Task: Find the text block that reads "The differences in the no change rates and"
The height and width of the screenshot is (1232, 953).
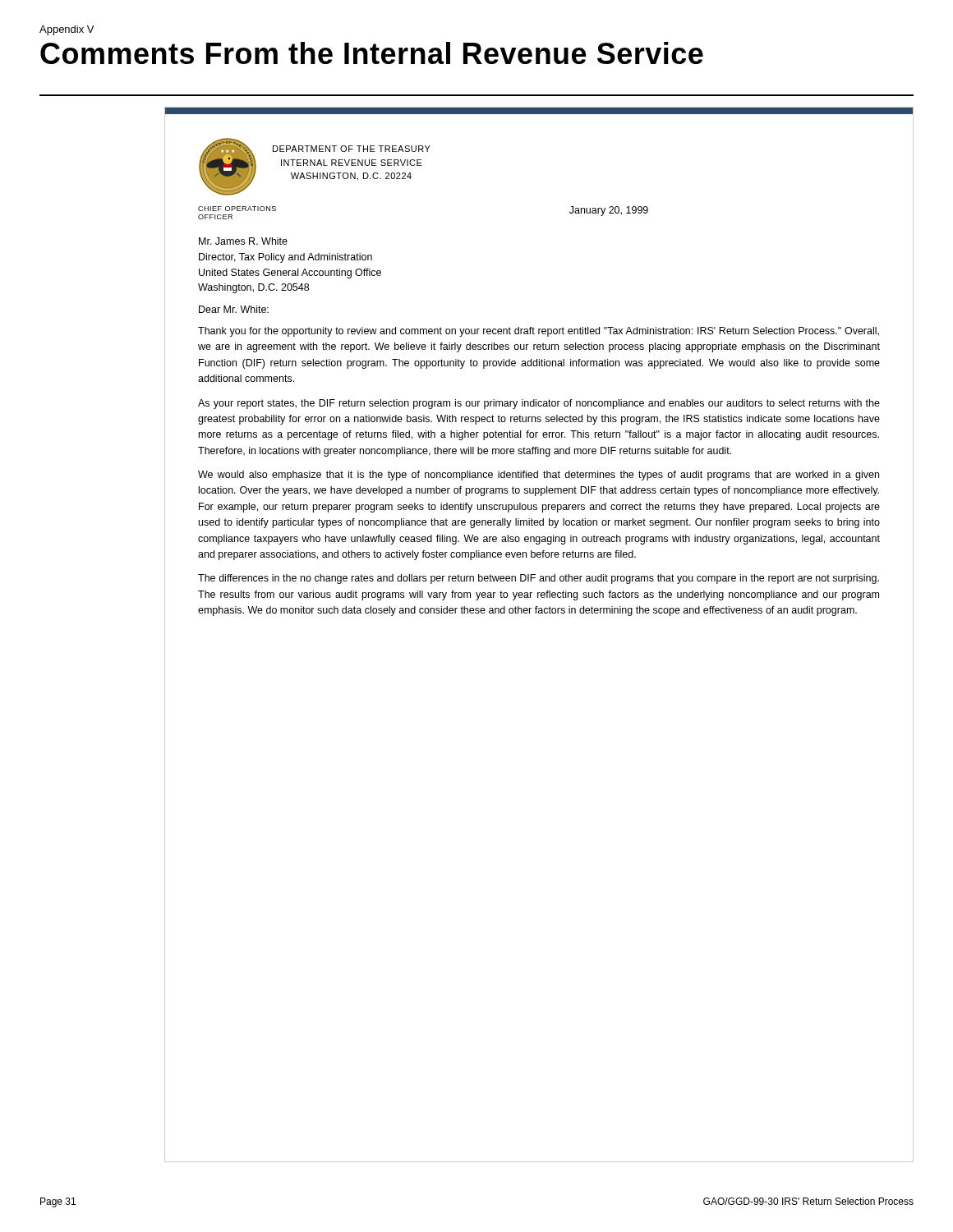Action: (539, 594)
